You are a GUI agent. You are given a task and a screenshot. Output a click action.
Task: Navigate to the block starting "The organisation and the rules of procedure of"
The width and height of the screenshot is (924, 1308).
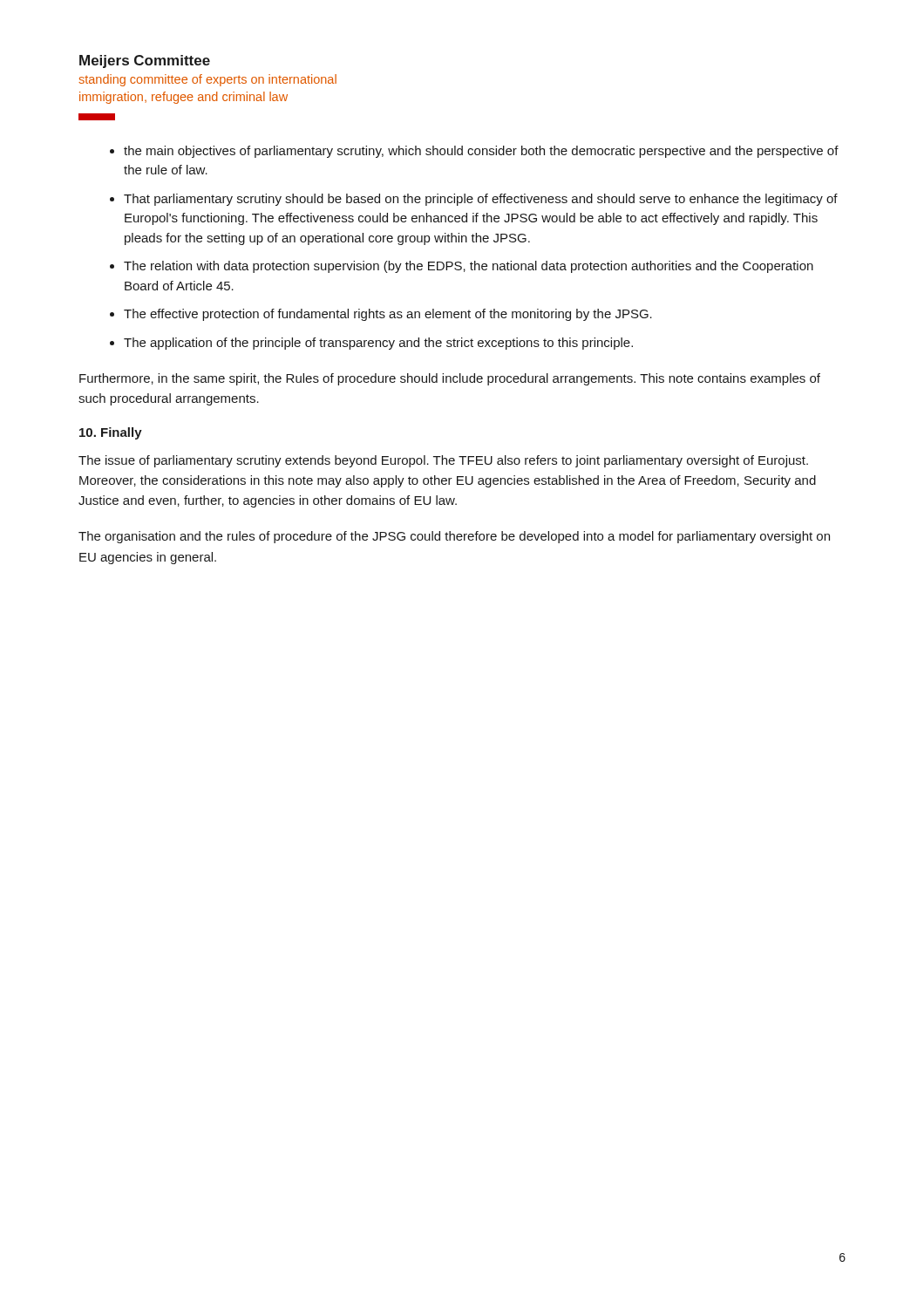point(455,546)
